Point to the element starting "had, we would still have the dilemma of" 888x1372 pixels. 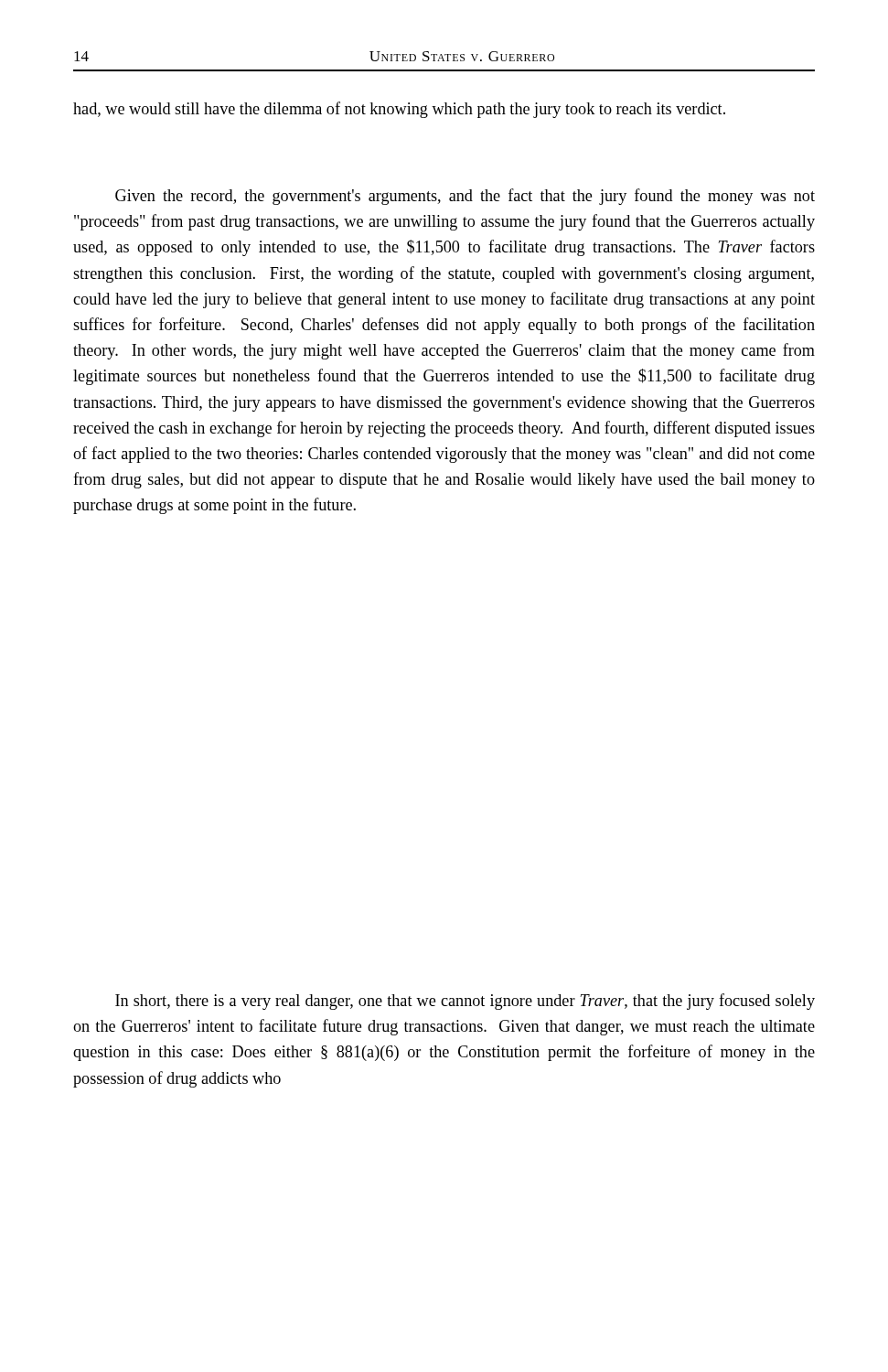[x=400, y=109]
